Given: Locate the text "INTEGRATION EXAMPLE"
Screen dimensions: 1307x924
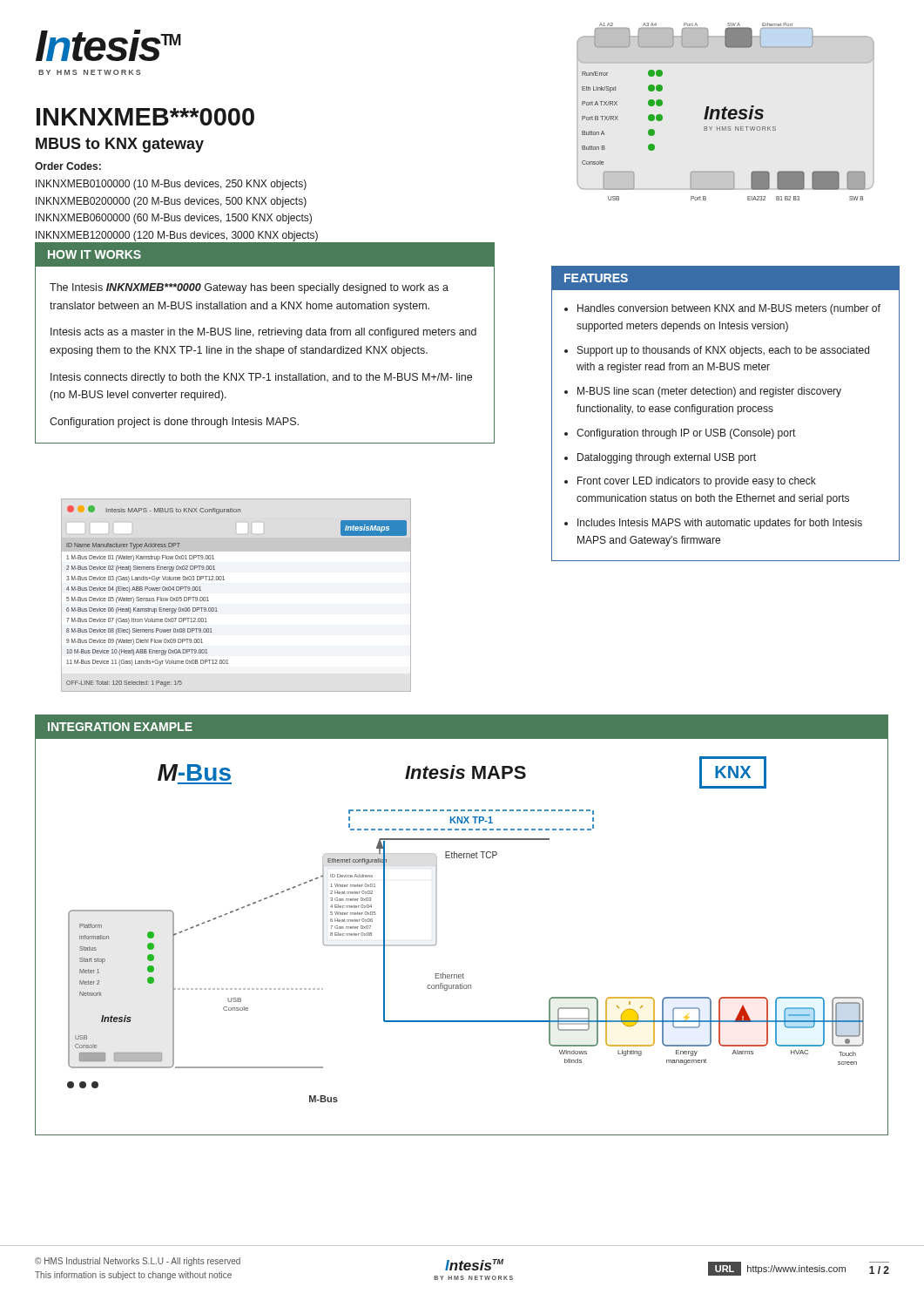Looking at the screenshot, I should tap(120, 727).
